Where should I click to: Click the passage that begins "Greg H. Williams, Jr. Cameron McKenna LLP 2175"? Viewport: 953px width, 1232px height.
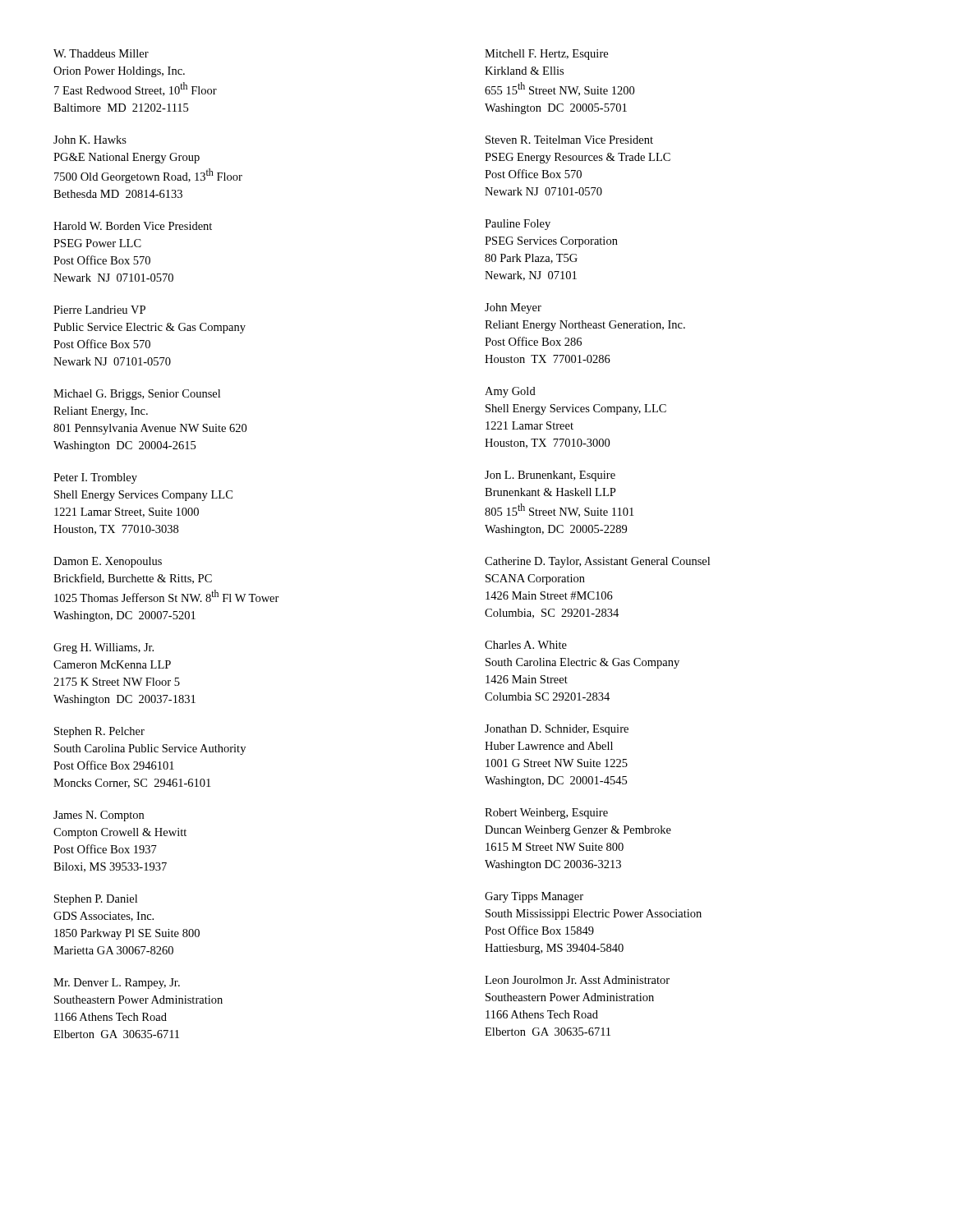(104, 648)
